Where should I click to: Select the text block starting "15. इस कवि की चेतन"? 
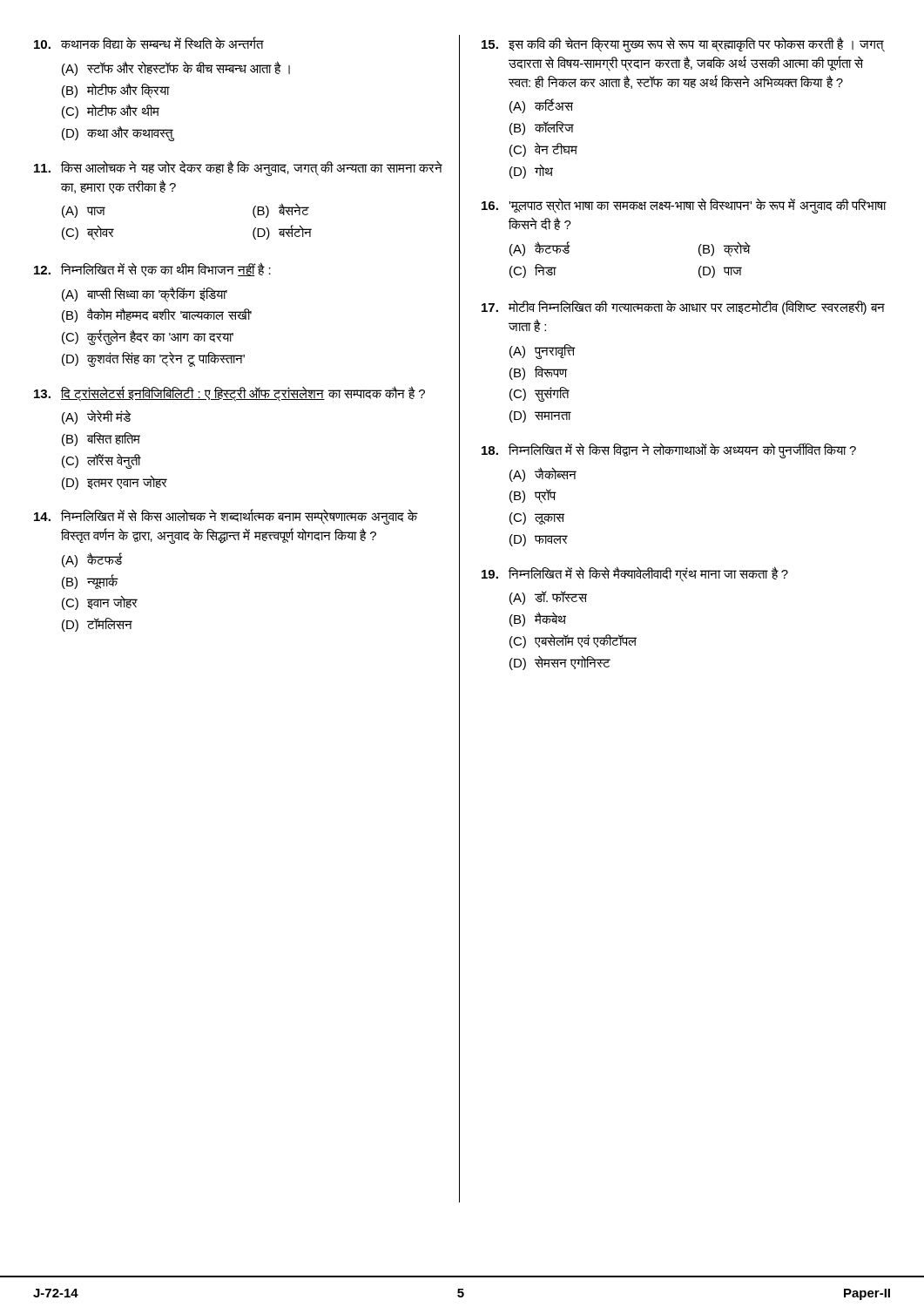683,44
